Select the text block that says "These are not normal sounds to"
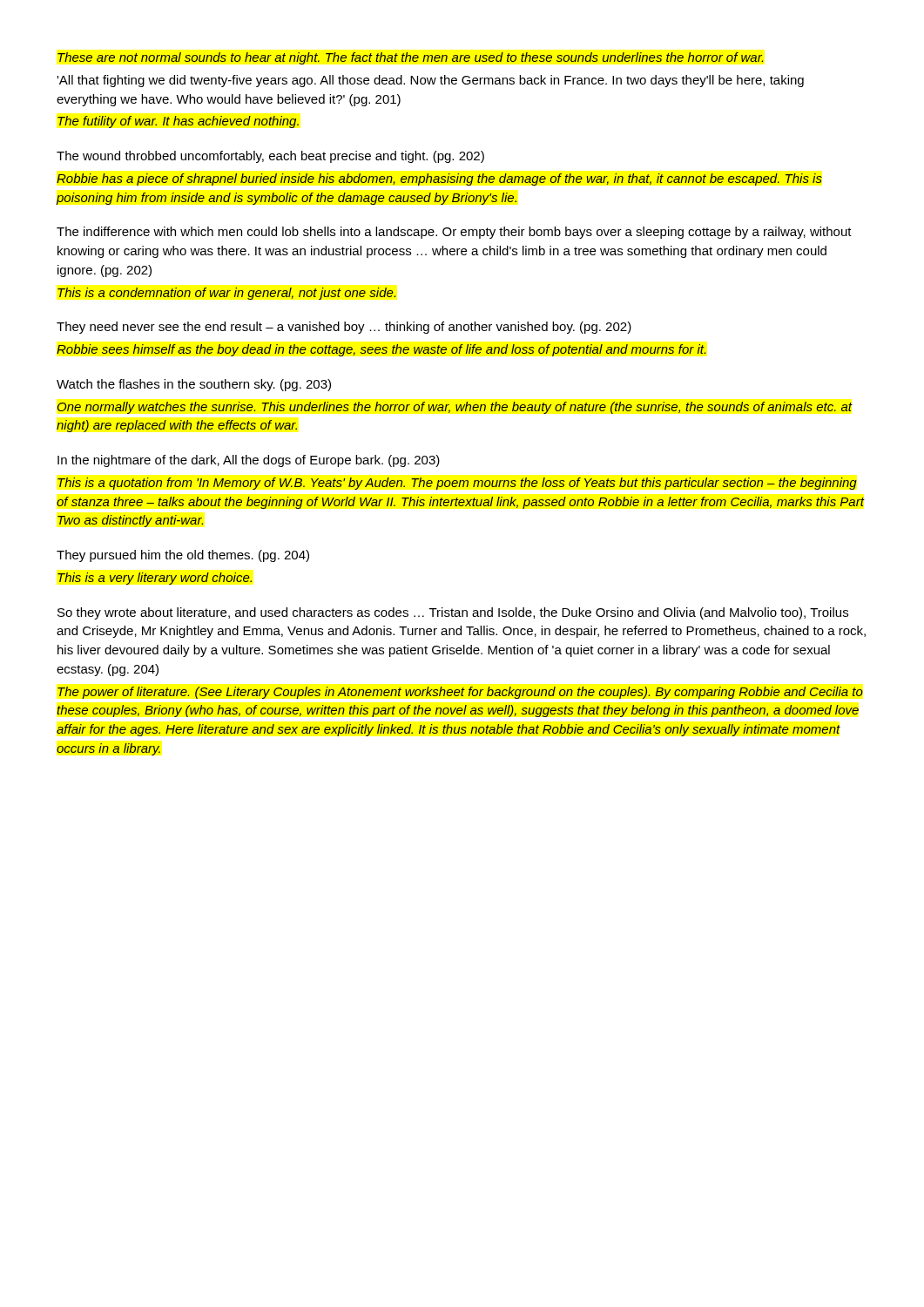Screen dimensions: 1307x924 pyautogui.click(x=462, y=89)
